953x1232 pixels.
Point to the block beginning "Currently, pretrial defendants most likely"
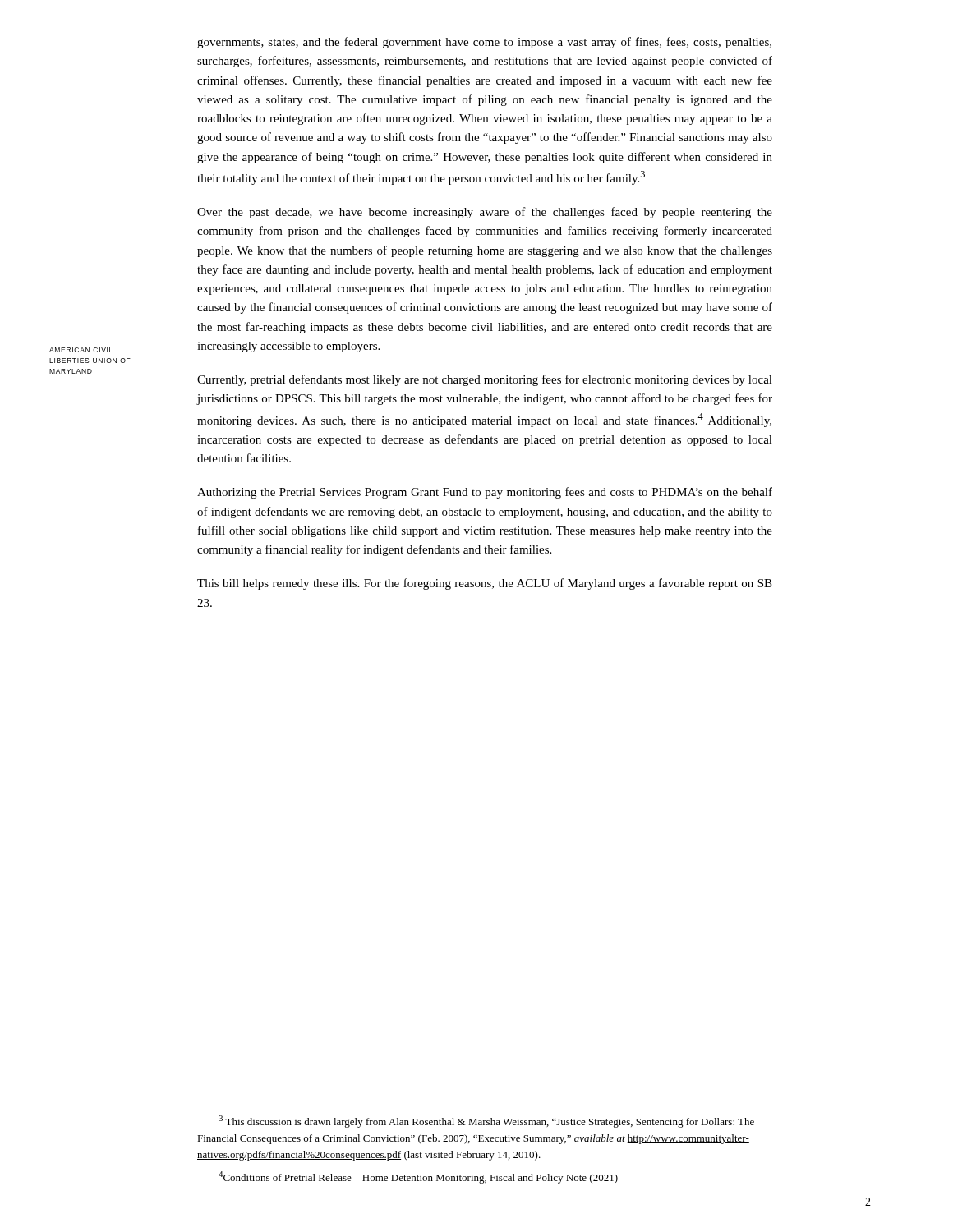pos(485,419)
